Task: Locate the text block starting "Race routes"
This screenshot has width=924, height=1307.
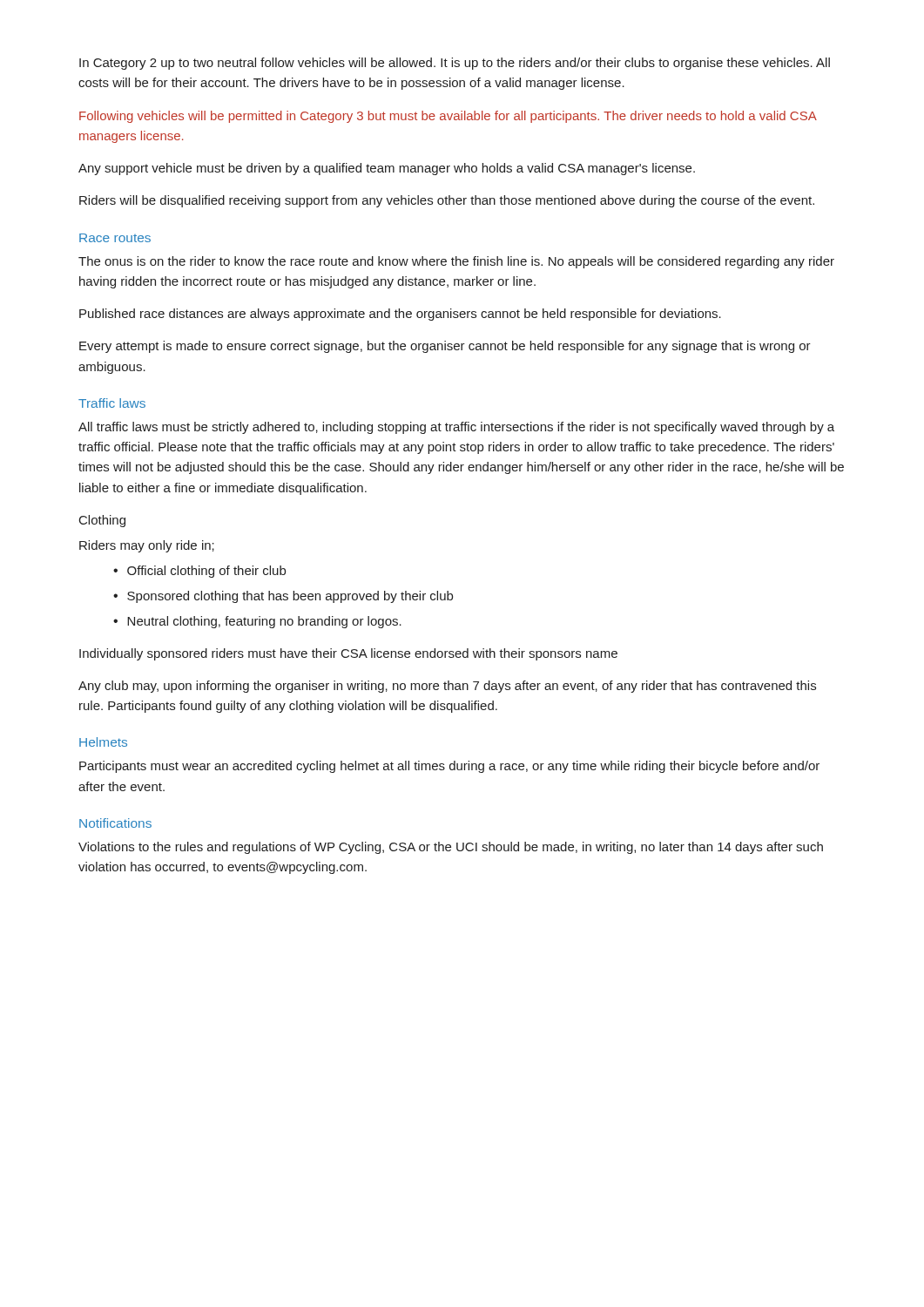Action: 115,237
